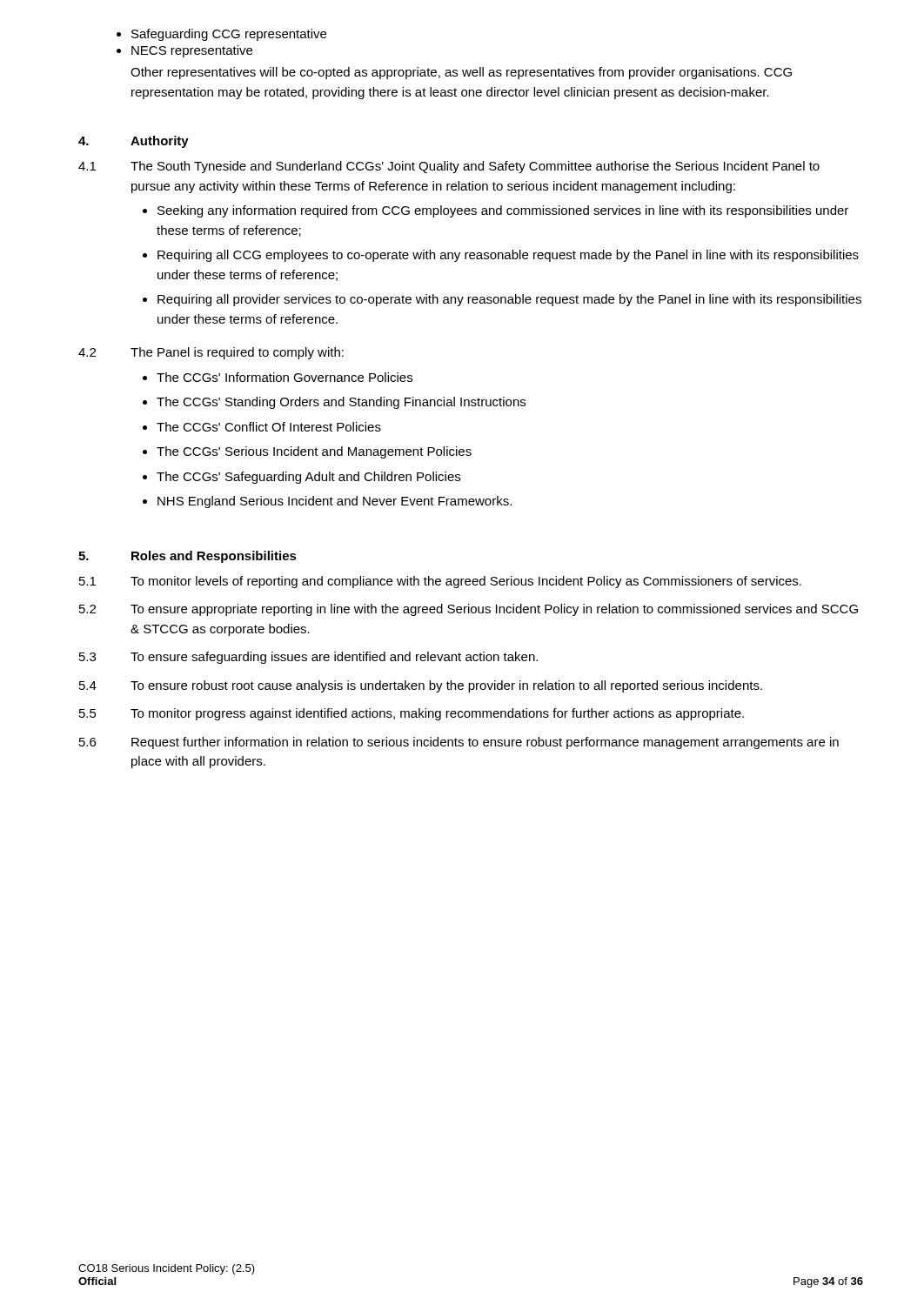Navigate to the element starting "Other representatives will be"
The height and width of the screenshot is (1305, 924).
[462, 82]
